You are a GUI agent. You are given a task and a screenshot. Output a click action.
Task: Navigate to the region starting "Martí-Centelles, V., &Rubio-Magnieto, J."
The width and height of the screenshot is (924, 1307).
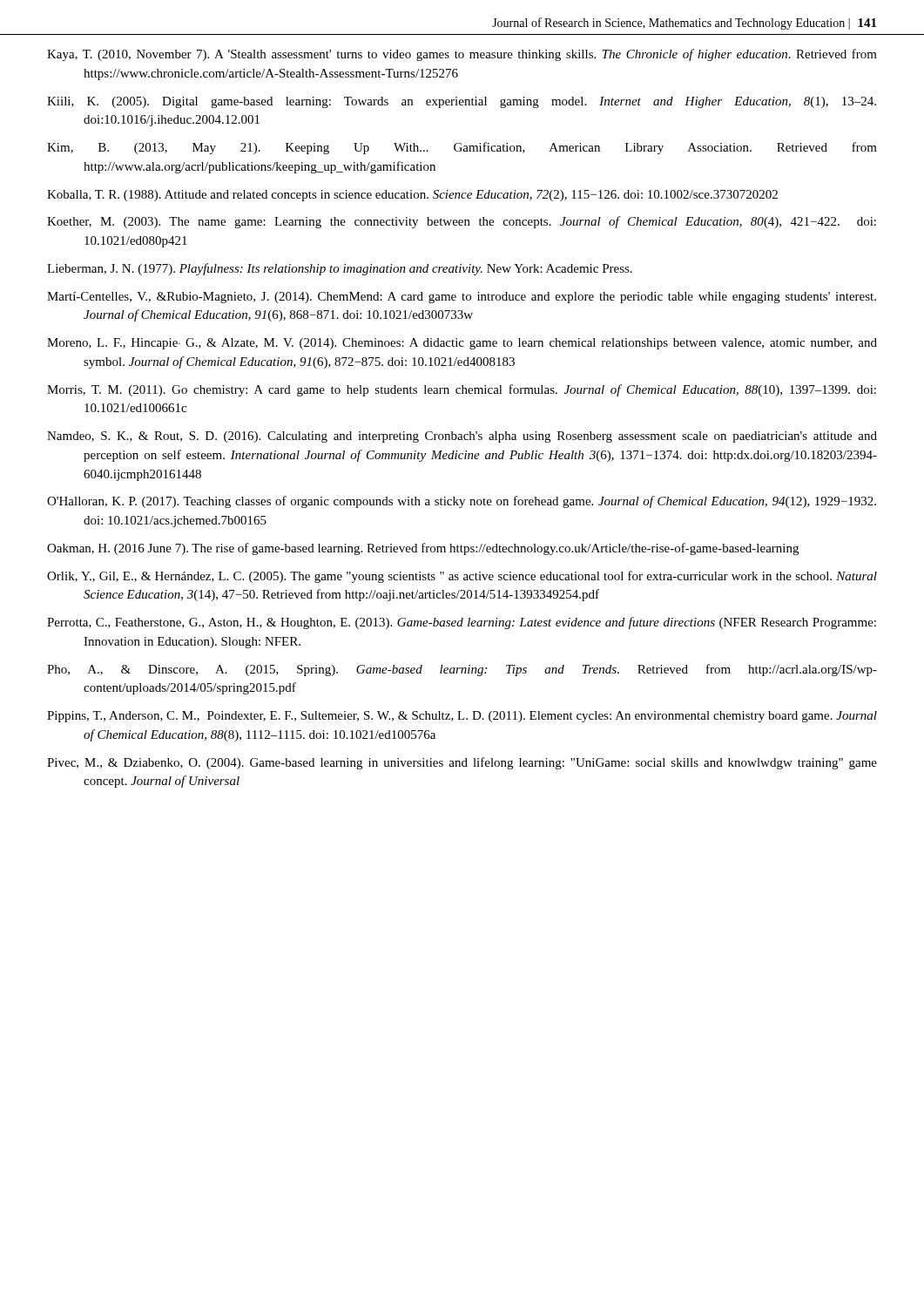click(462, 305)
